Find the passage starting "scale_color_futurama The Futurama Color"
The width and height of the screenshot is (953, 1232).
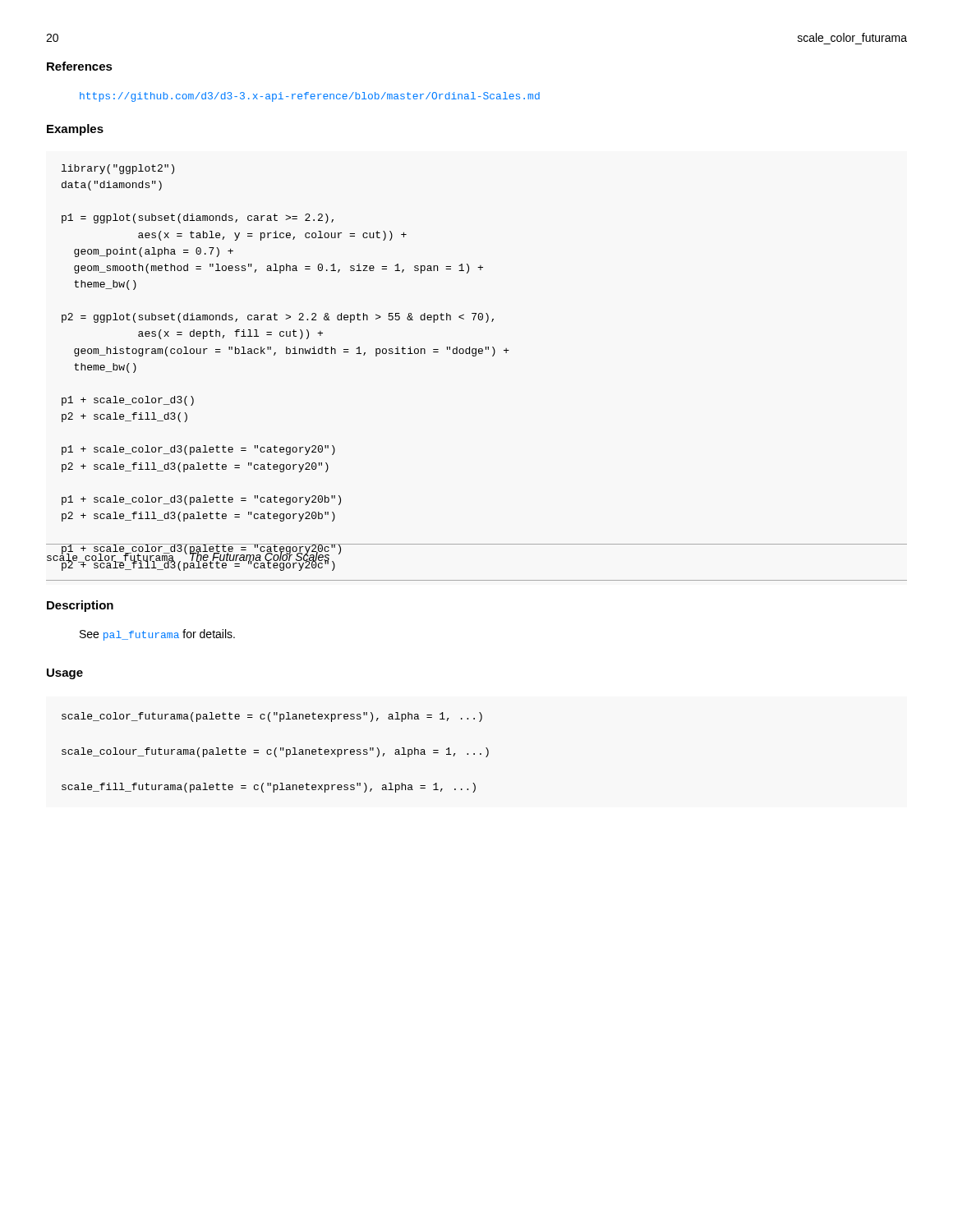pyautogui.click(x=188, y=557)
